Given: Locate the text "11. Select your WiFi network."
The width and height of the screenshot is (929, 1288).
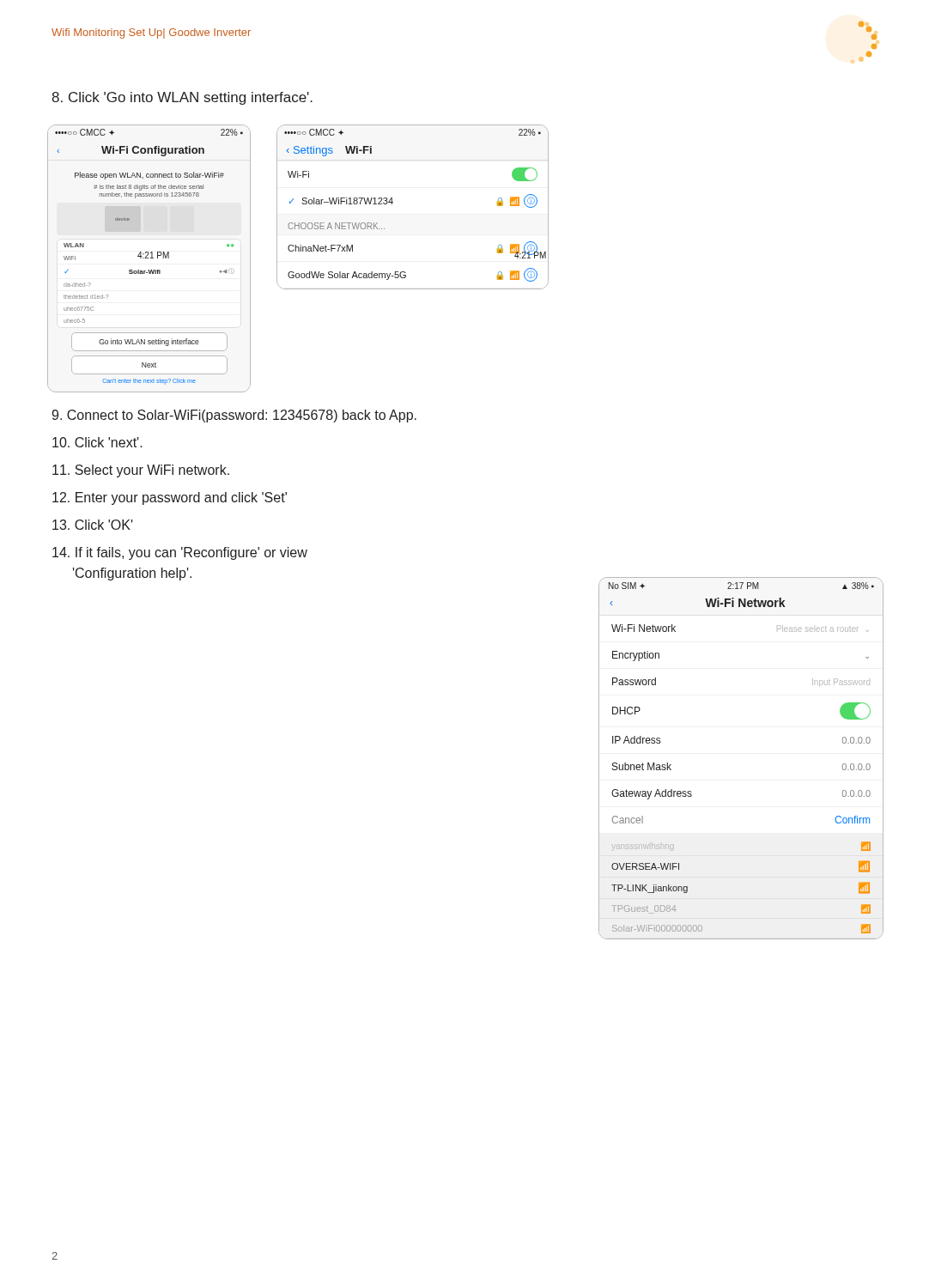Looking at the screenshot, I should [x=141, y=470].
